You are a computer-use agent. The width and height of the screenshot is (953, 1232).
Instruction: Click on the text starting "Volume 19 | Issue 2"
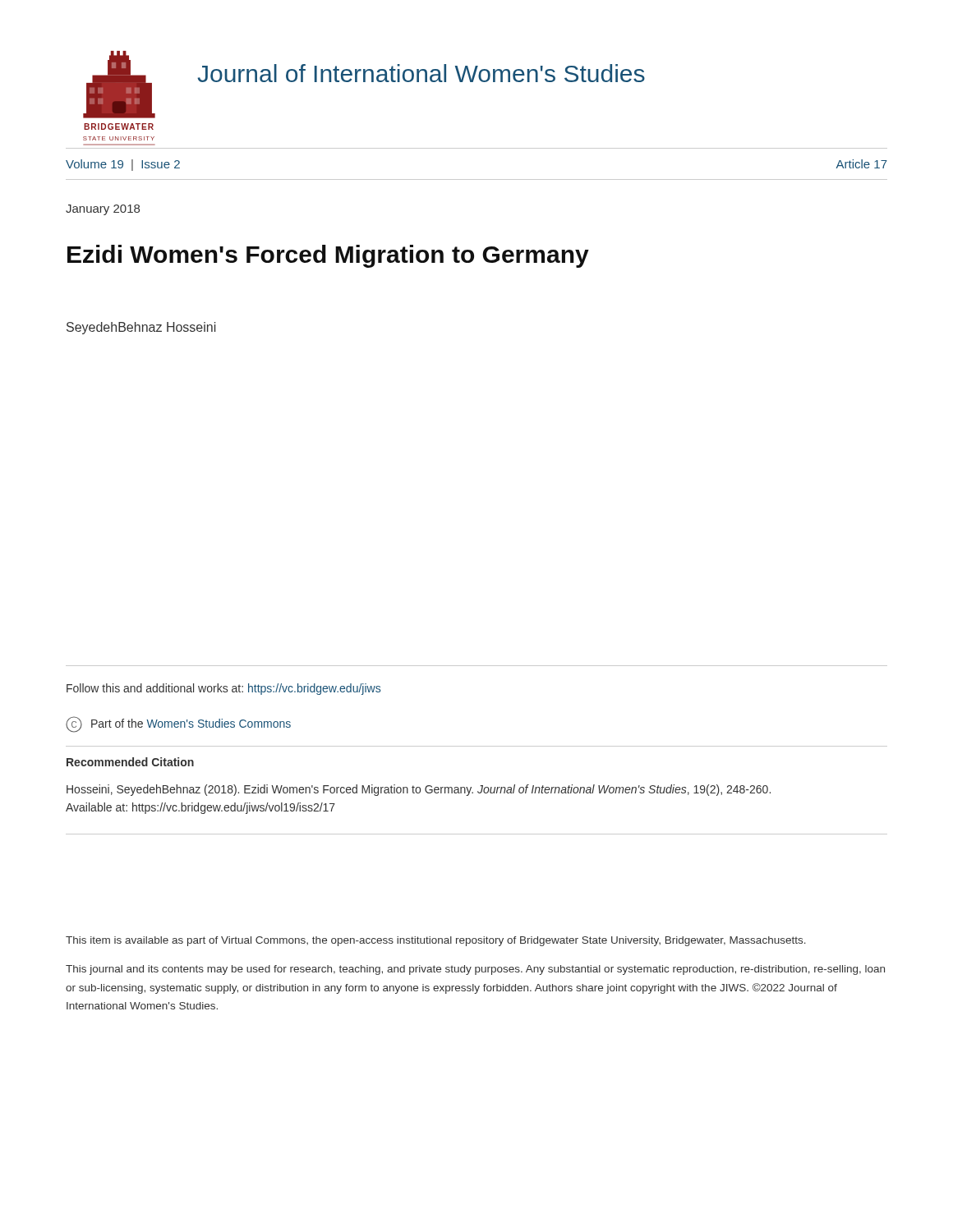[123, 164]
